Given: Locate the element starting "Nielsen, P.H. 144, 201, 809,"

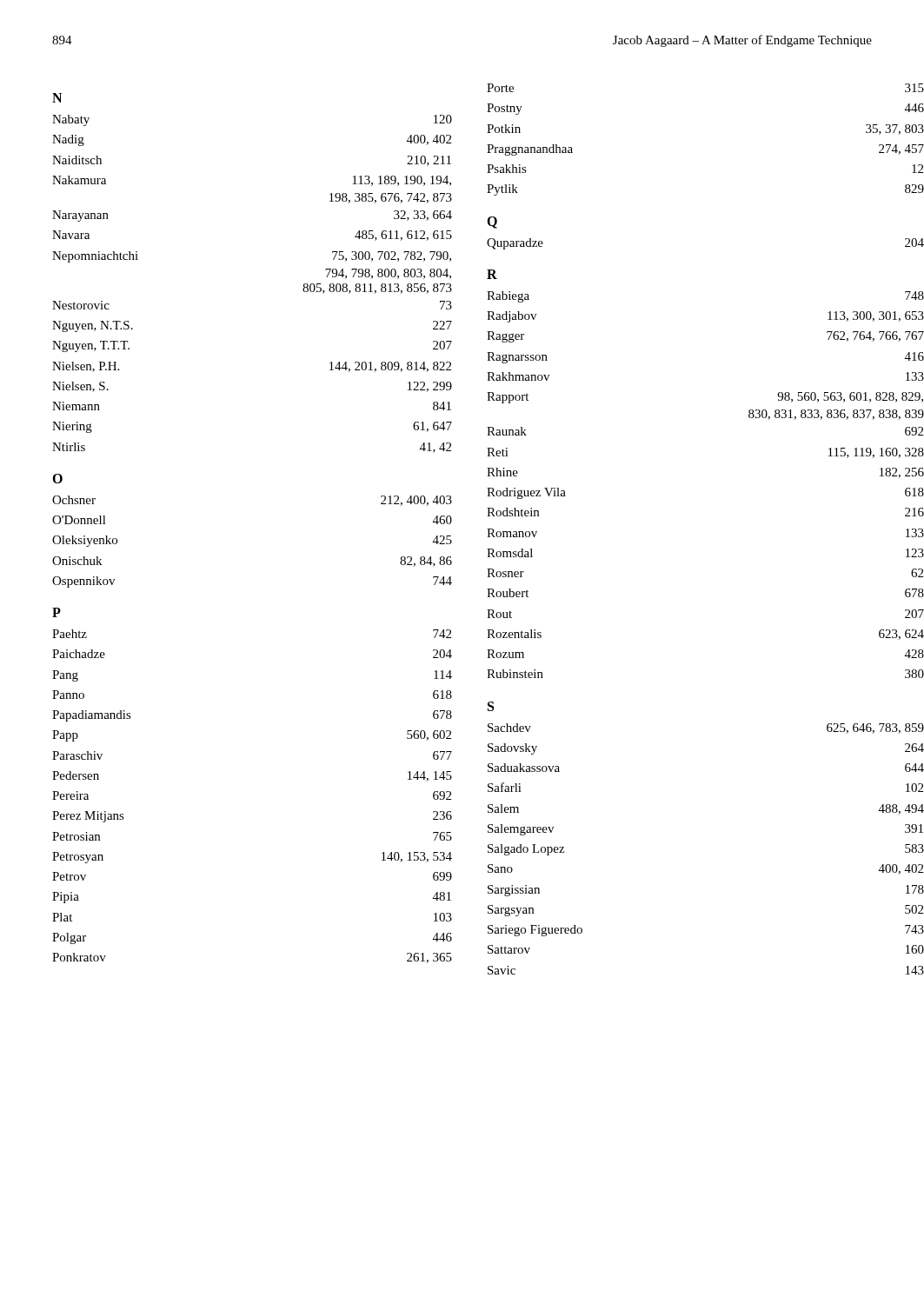Looking at the screenshot, I should coord(85,366).
